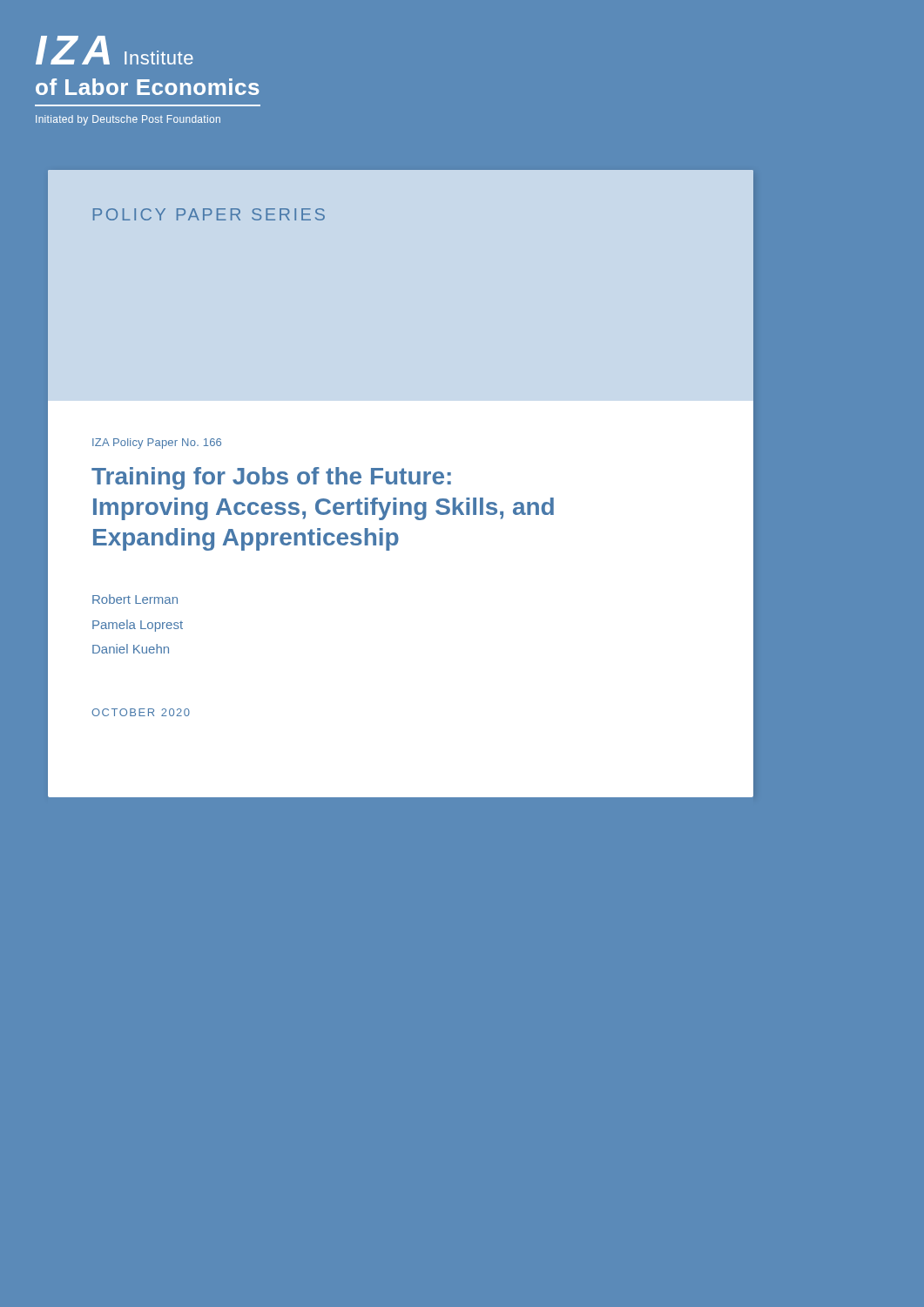
Task: Find the logo
Action: 479,76
